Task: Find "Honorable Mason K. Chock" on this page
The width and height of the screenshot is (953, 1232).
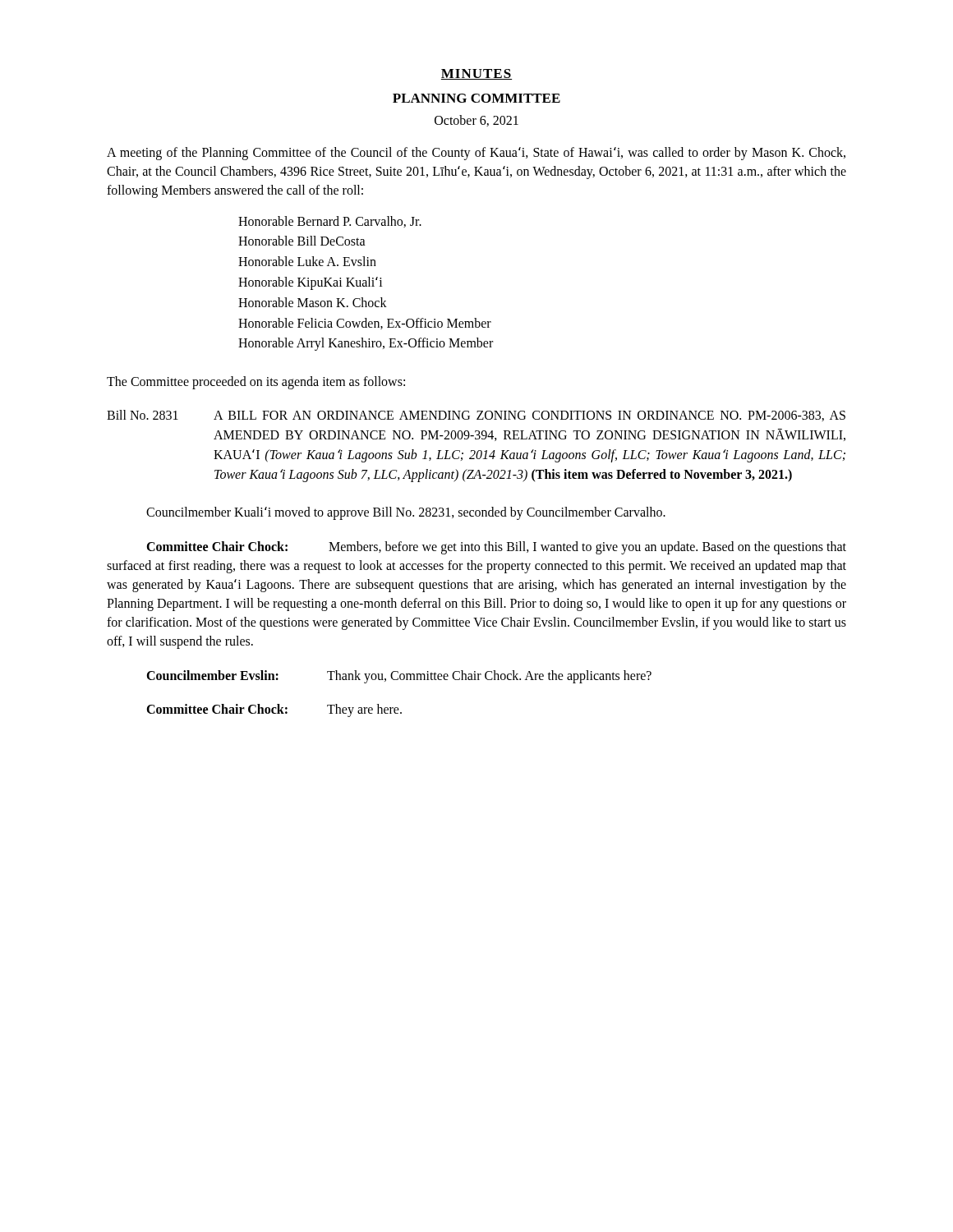Action: (x=312, y=302)
